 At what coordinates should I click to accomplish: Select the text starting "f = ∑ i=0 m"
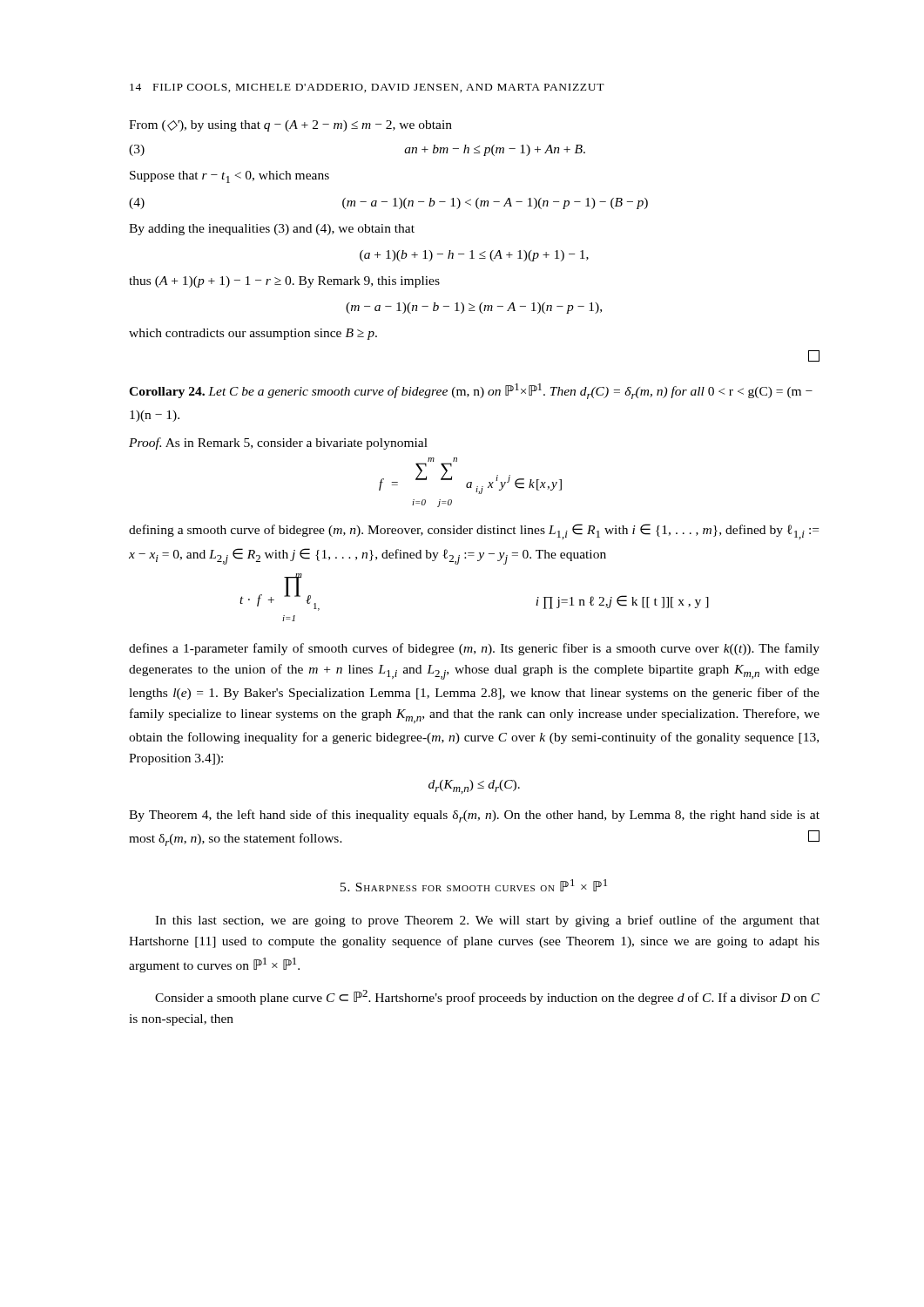click(x=474, y=487)
